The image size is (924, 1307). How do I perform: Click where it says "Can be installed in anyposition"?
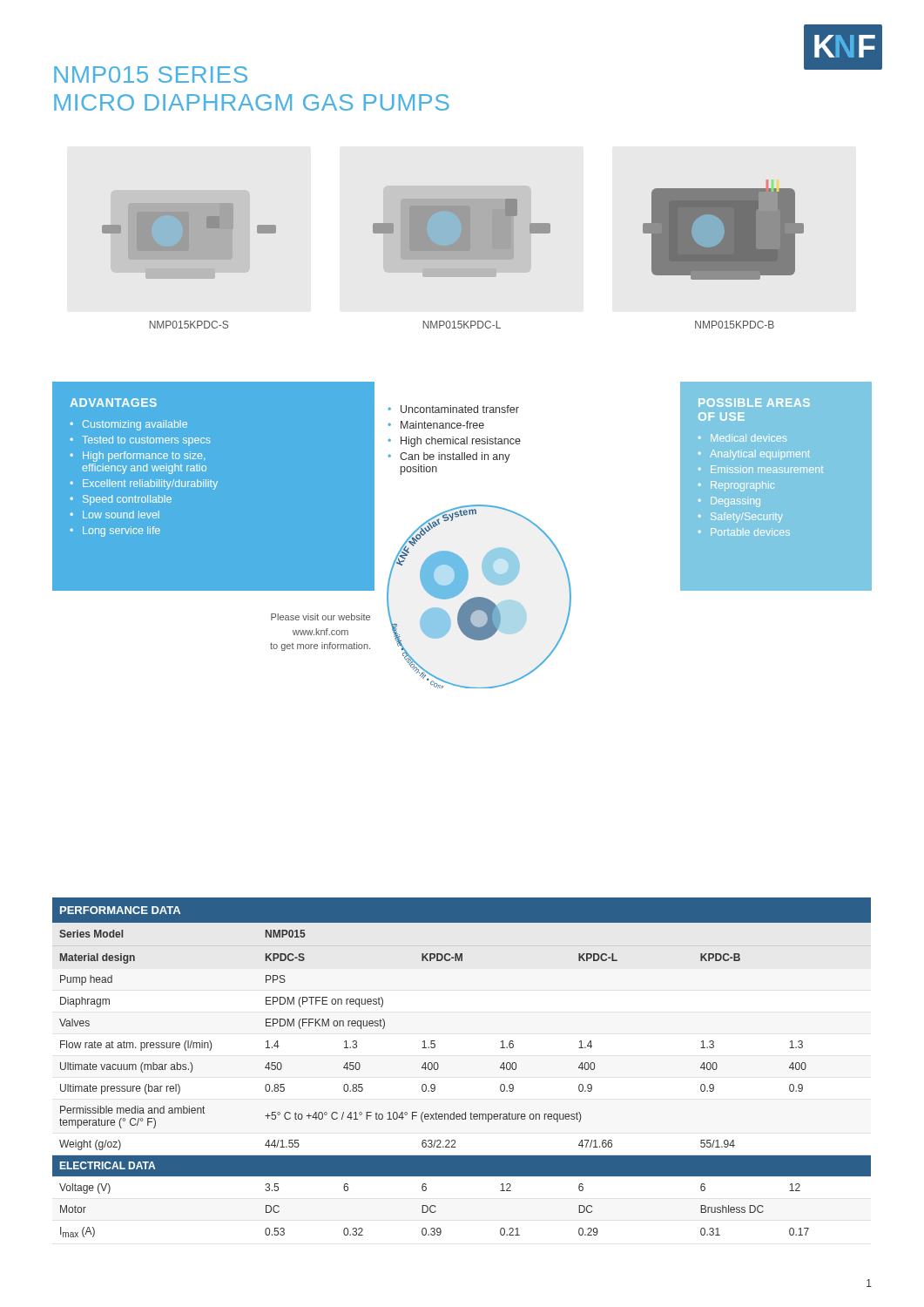coord(455,463)
